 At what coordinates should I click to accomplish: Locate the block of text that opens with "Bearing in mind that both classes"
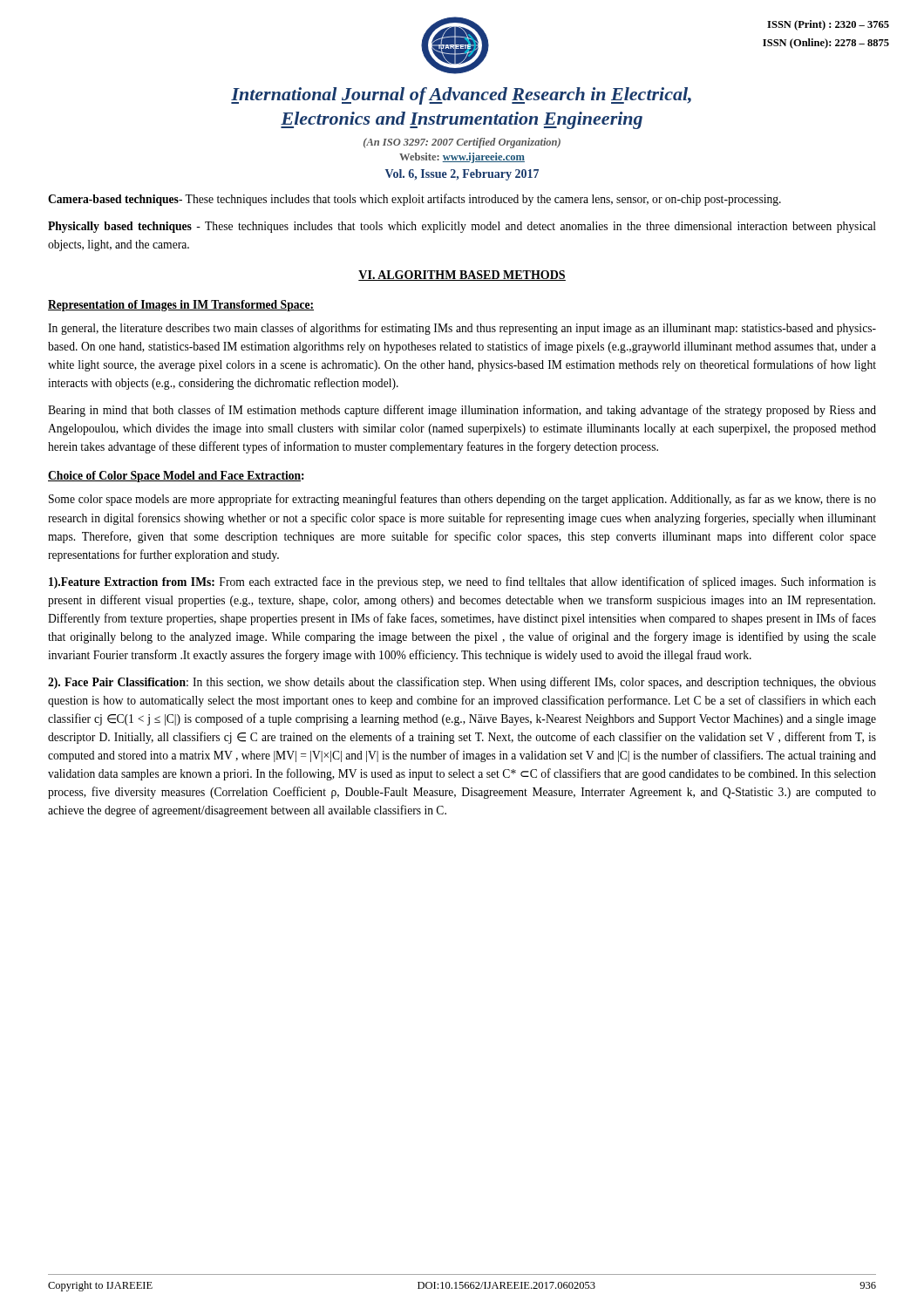[462, 429]
